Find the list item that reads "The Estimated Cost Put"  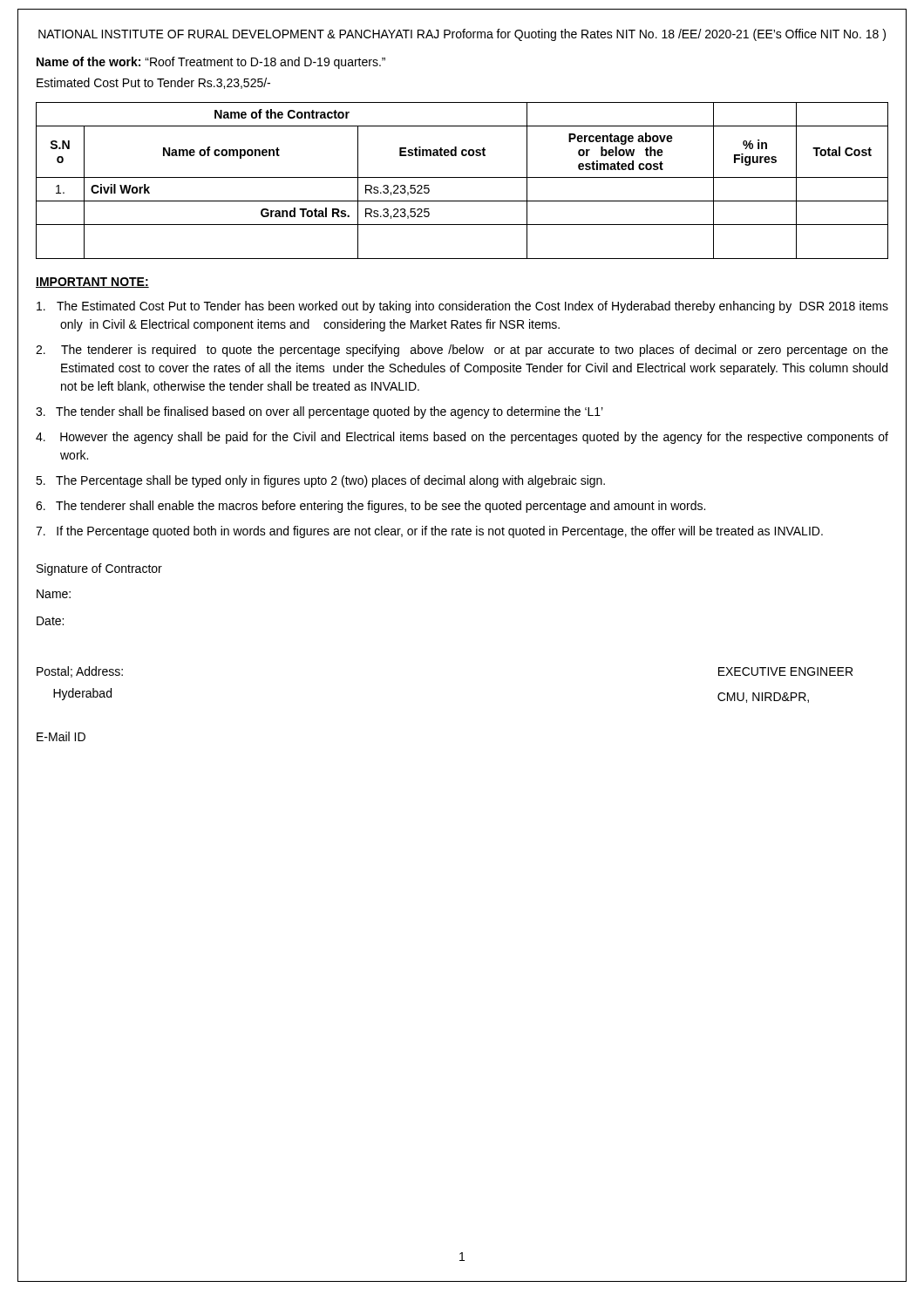(462, 419)
